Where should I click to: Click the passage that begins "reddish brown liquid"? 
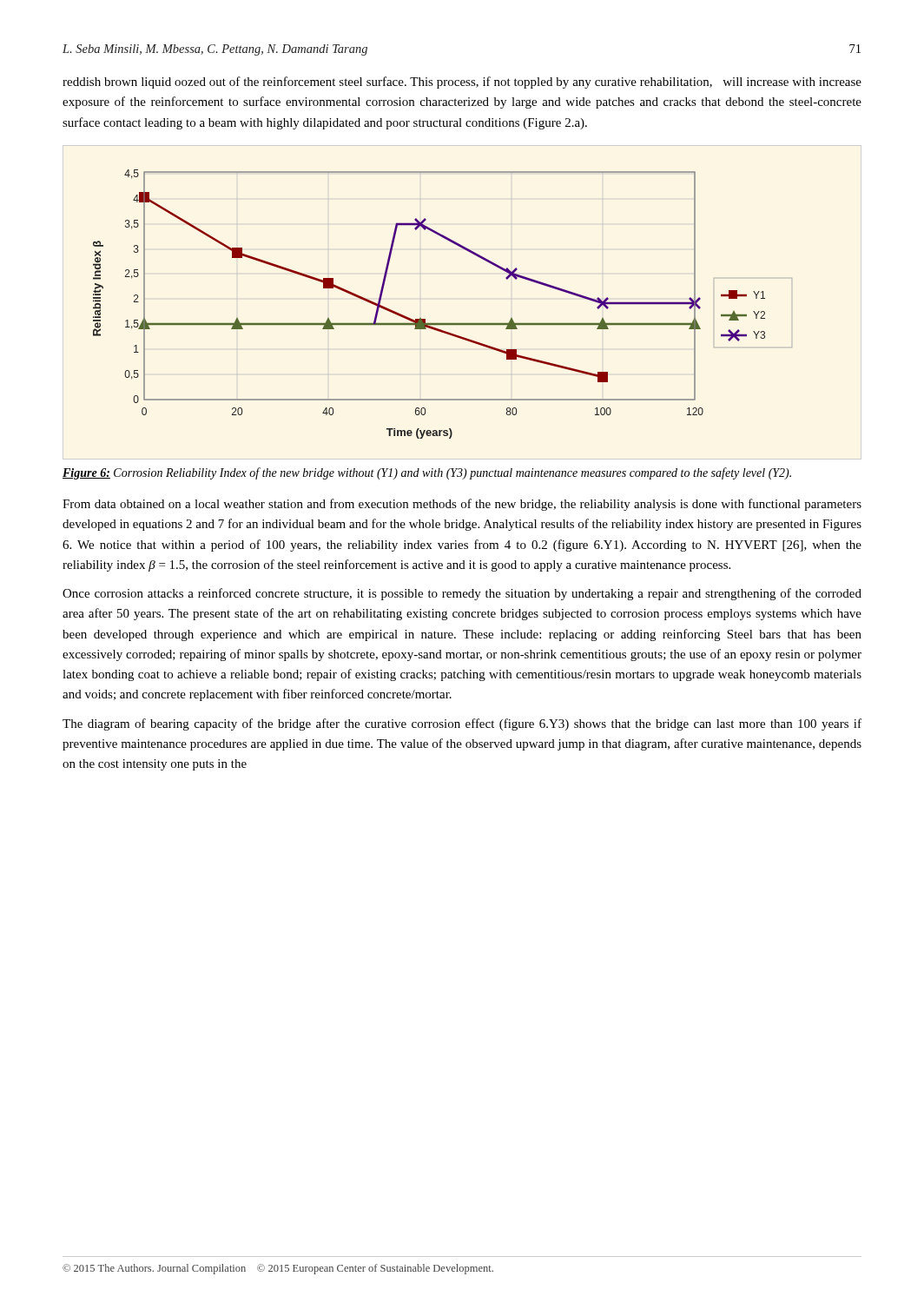(x=462, y=102)
